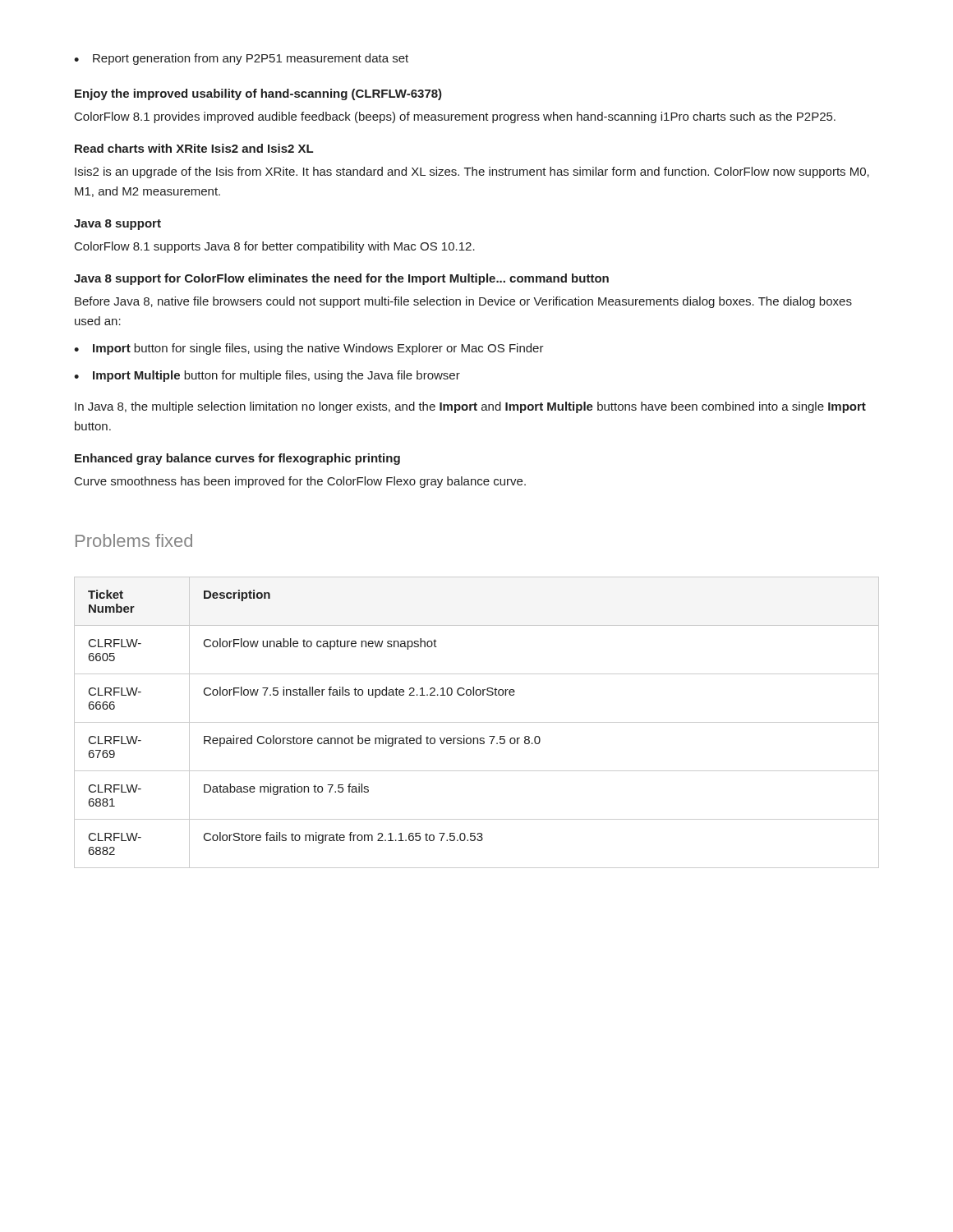Click the passage that begins "ColorFlow 8.1 provides improved audible feedback (beeps)"
953x1232 pixels.
pos(455,116)
